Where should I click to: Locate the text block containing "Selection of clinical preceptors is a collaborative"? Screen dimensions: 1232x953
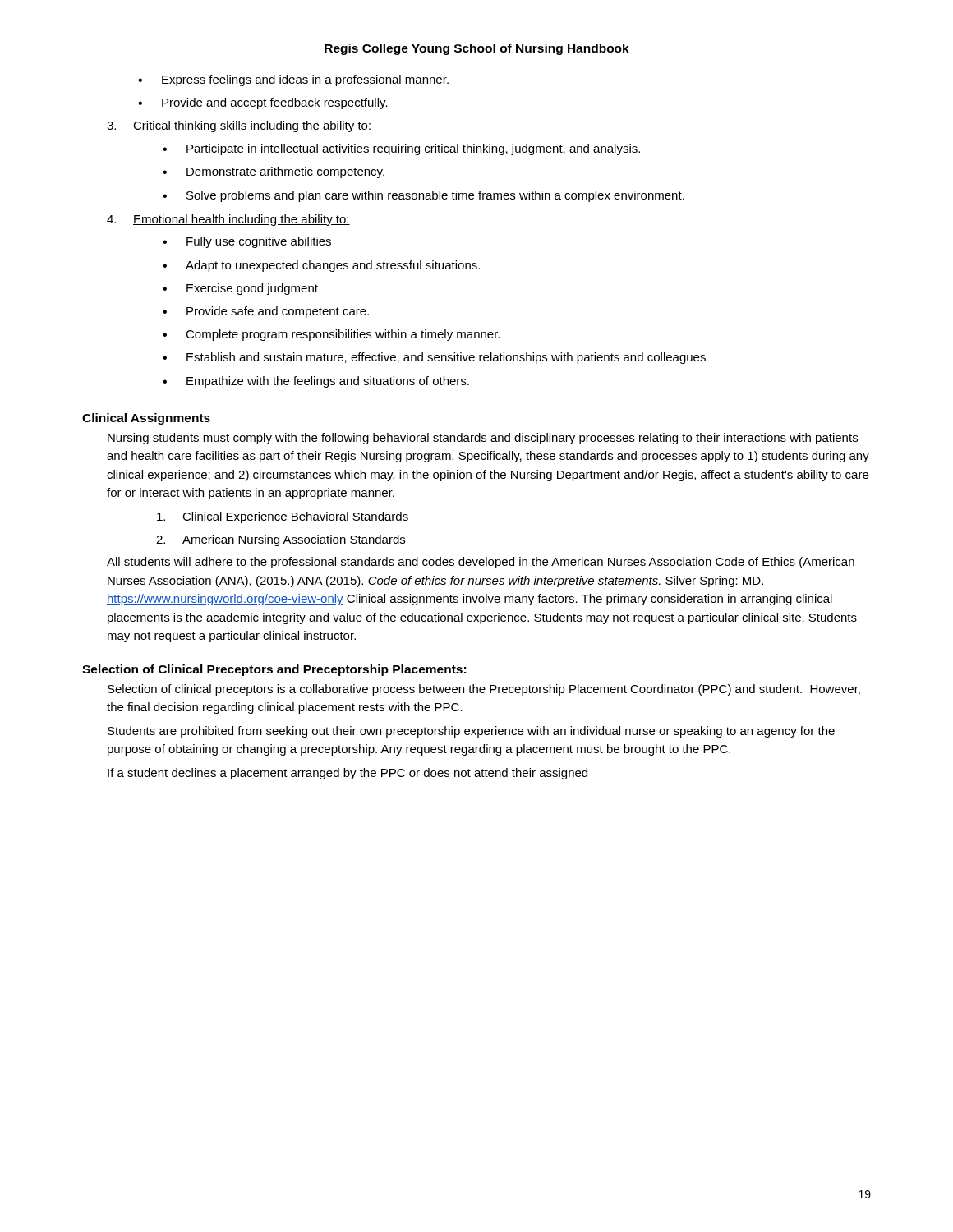484,698
